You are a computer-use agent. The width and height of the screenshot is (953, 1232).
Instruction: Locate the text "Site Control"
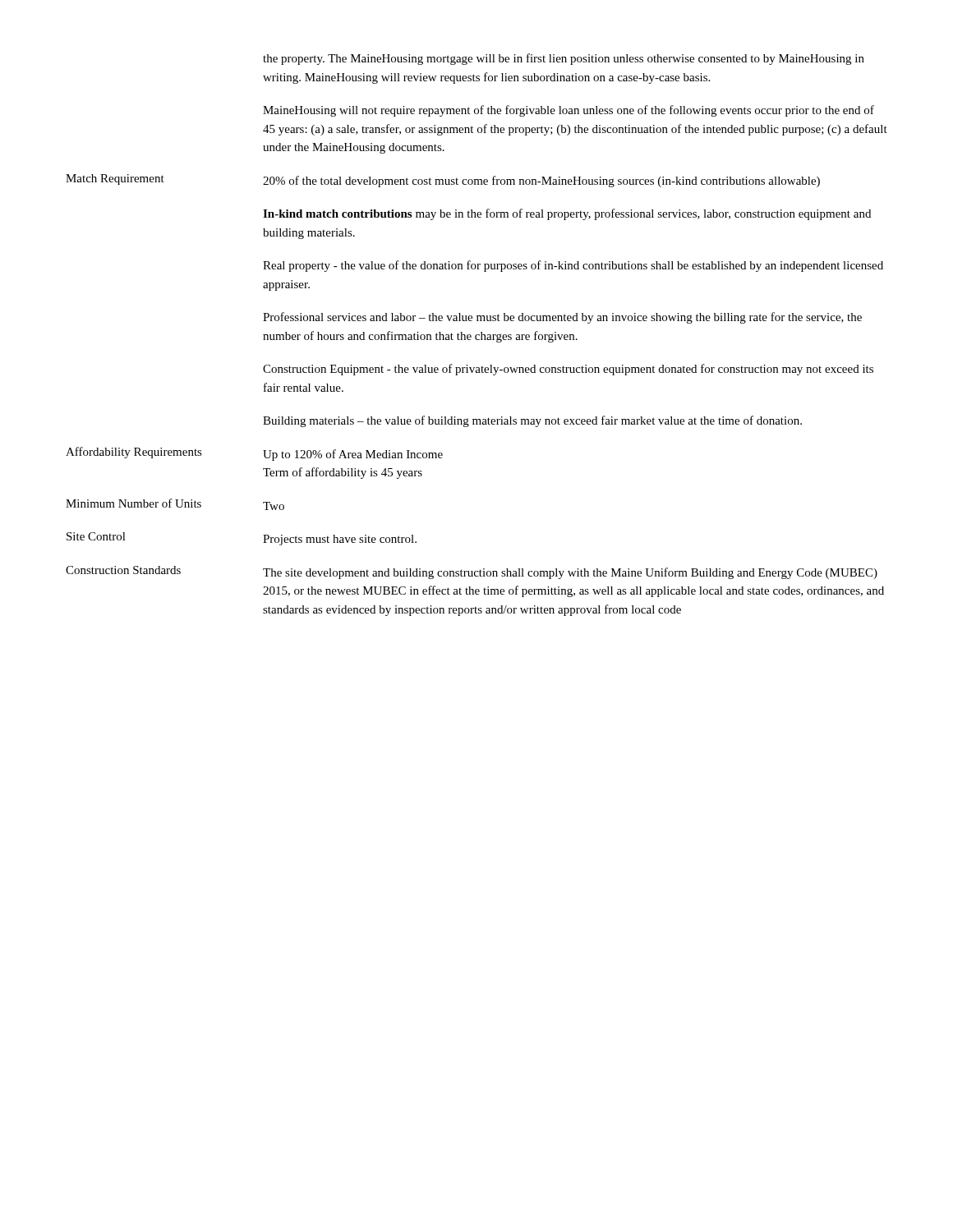coord(96,536)
